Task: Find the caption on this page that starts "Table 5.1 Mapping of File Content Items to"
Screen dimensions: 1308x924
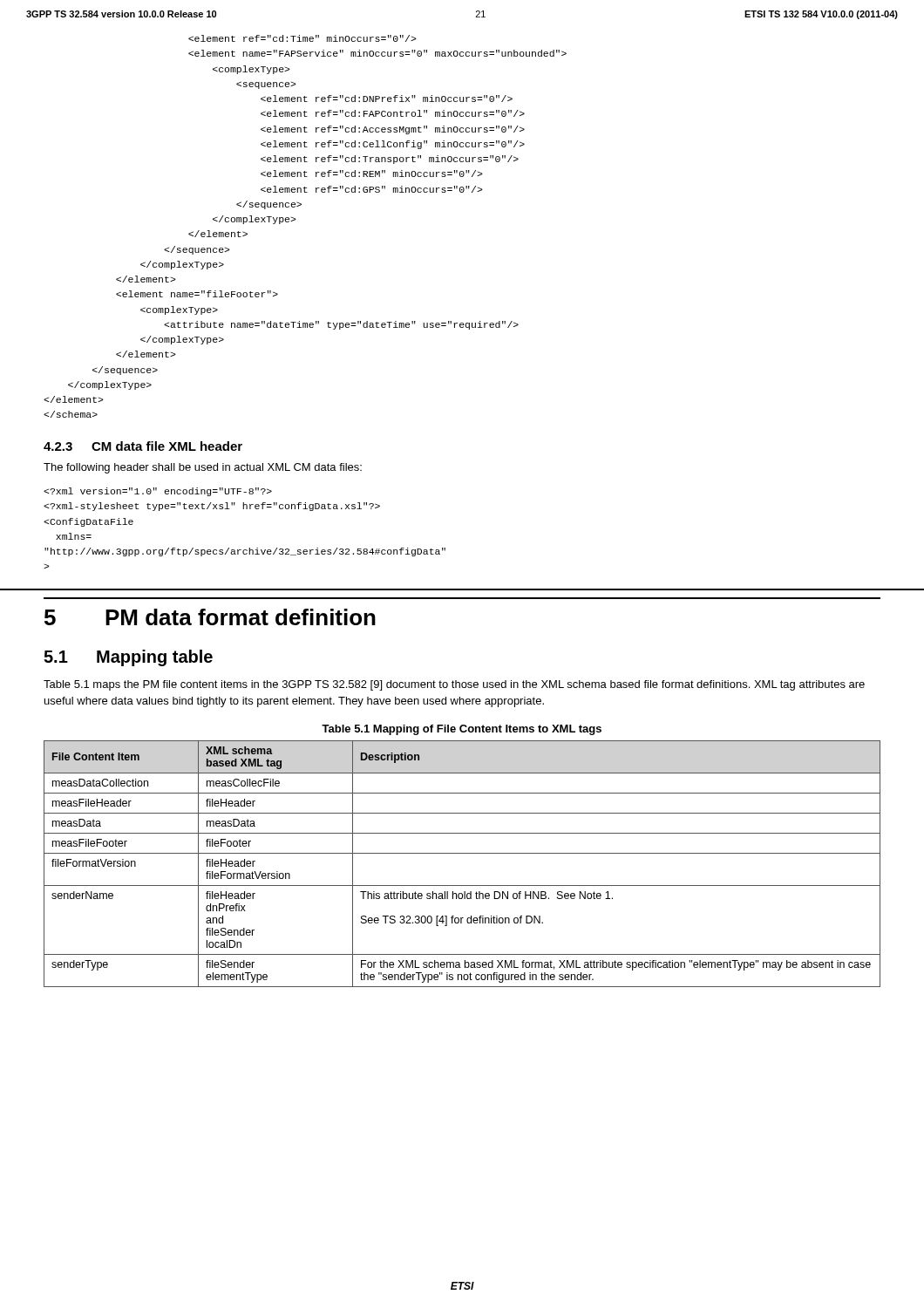Action: (x=462, y=728)
